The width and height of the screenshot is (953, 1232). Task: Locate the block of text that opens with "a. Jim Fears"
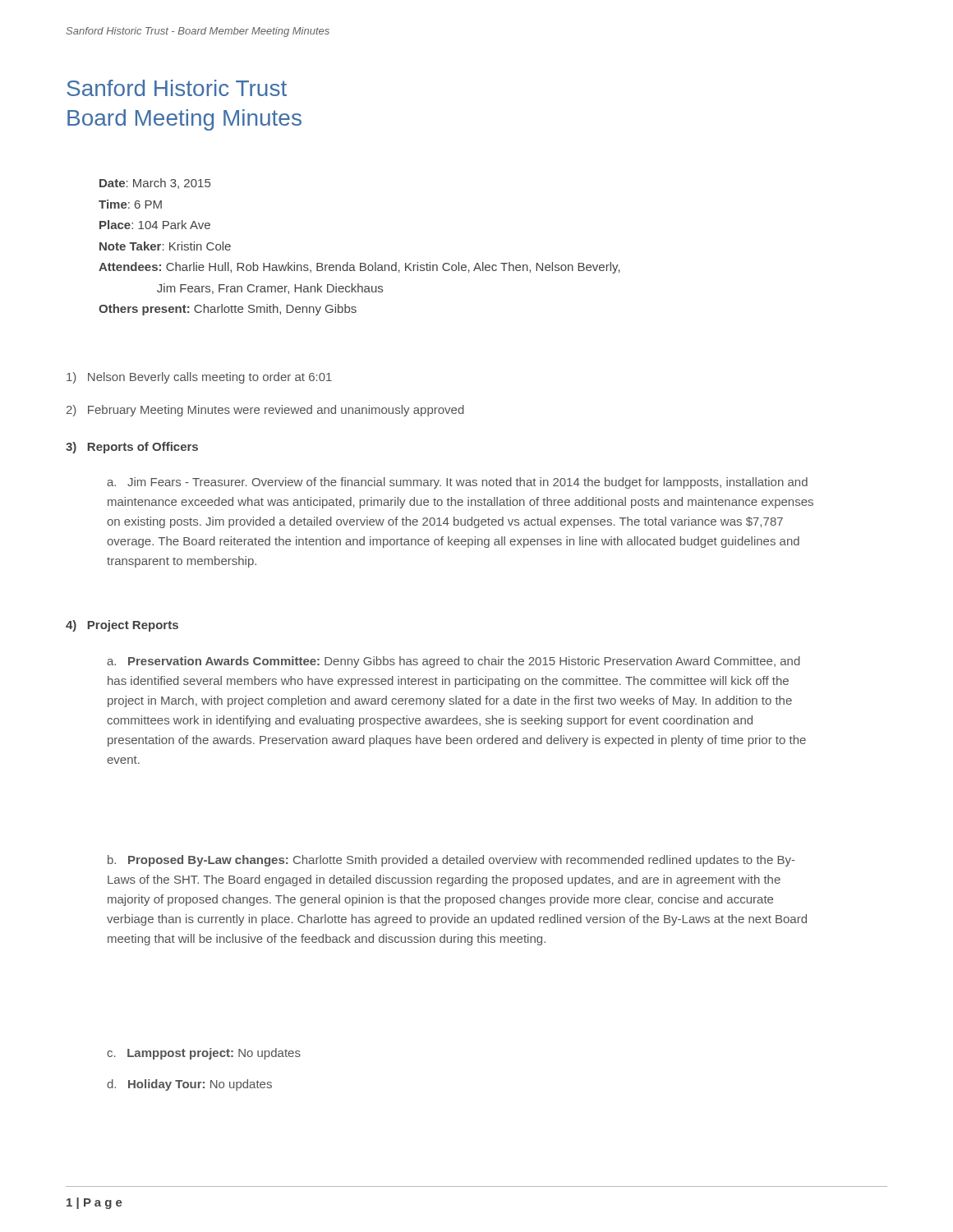point(460,521)
